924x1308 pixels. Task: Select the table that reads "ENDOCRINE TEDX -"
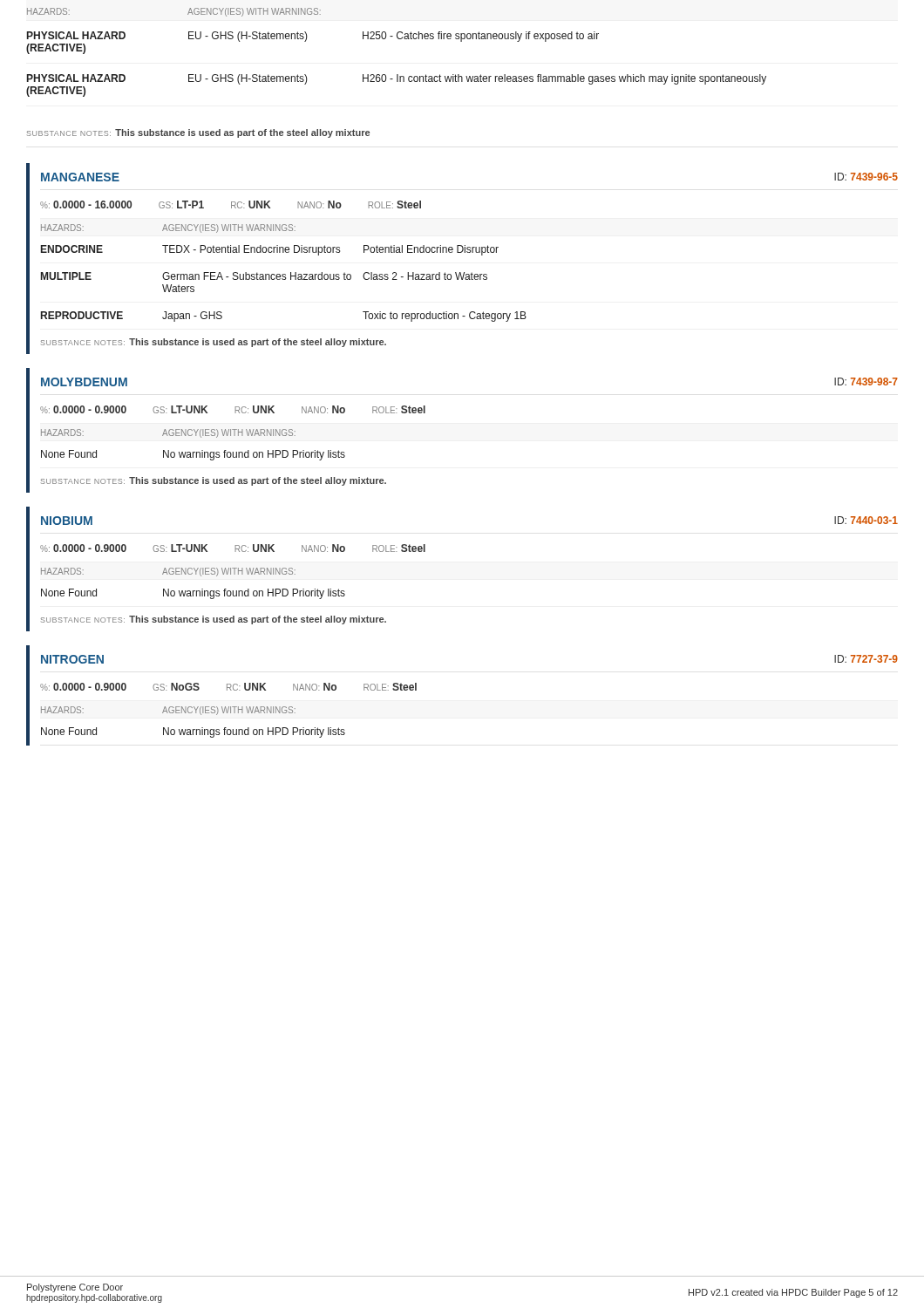point(469,250)
